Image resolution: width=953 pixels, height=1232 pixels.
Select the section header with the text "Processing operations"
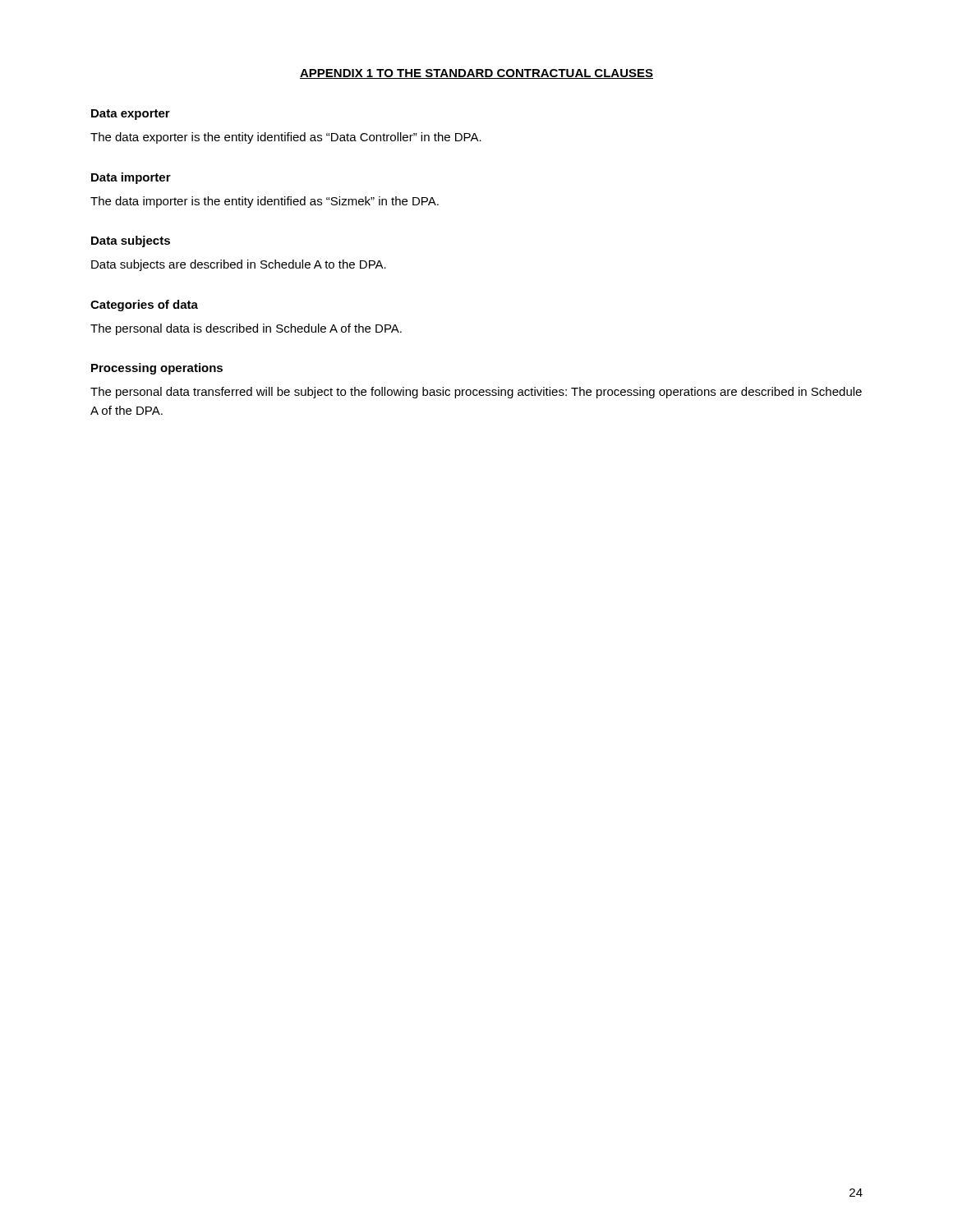click(x=157, y=368)
